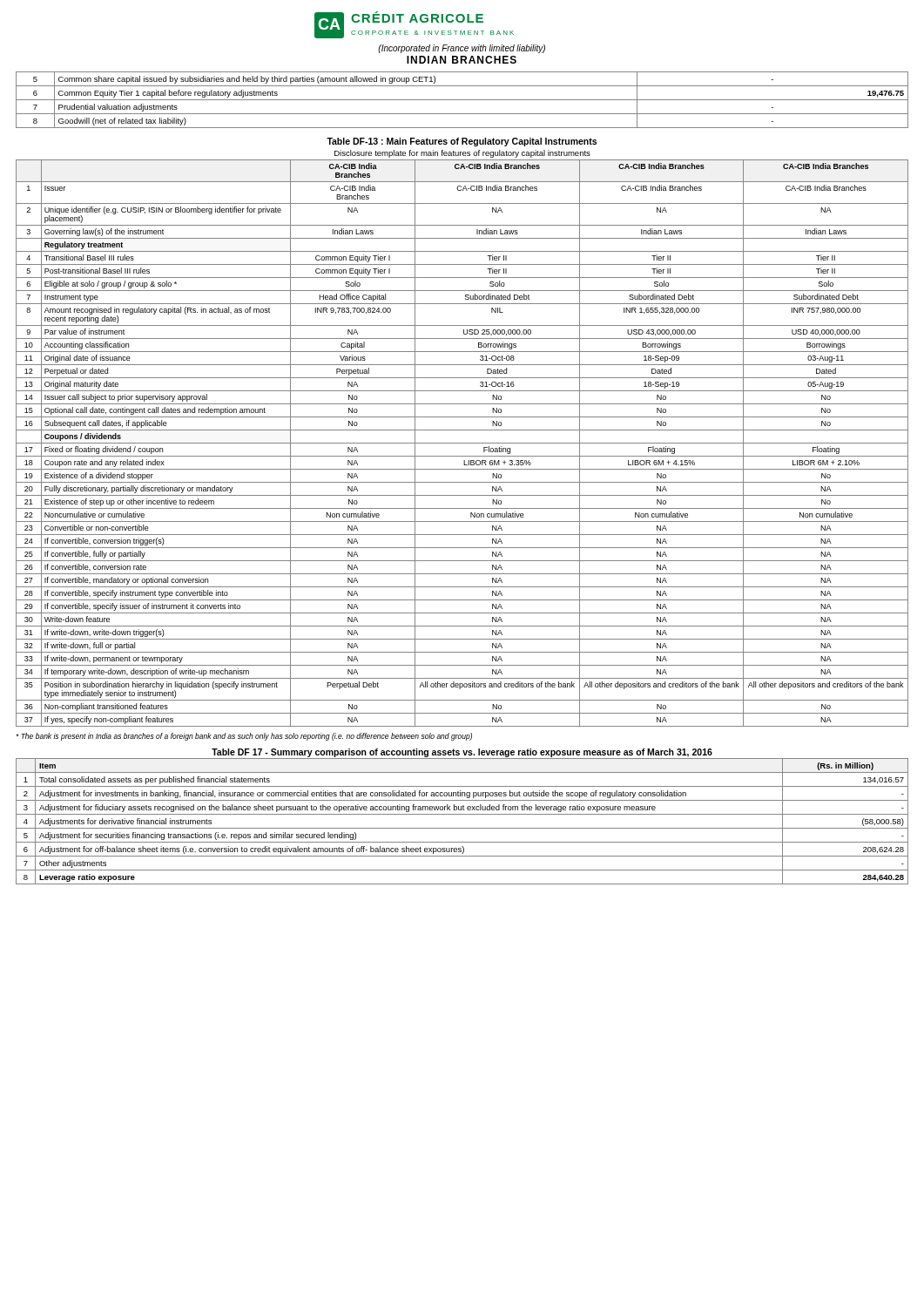Image resolution: width=924 pixels, height=1307 pixels.
Task: Find the title
Action: point(462,60)
